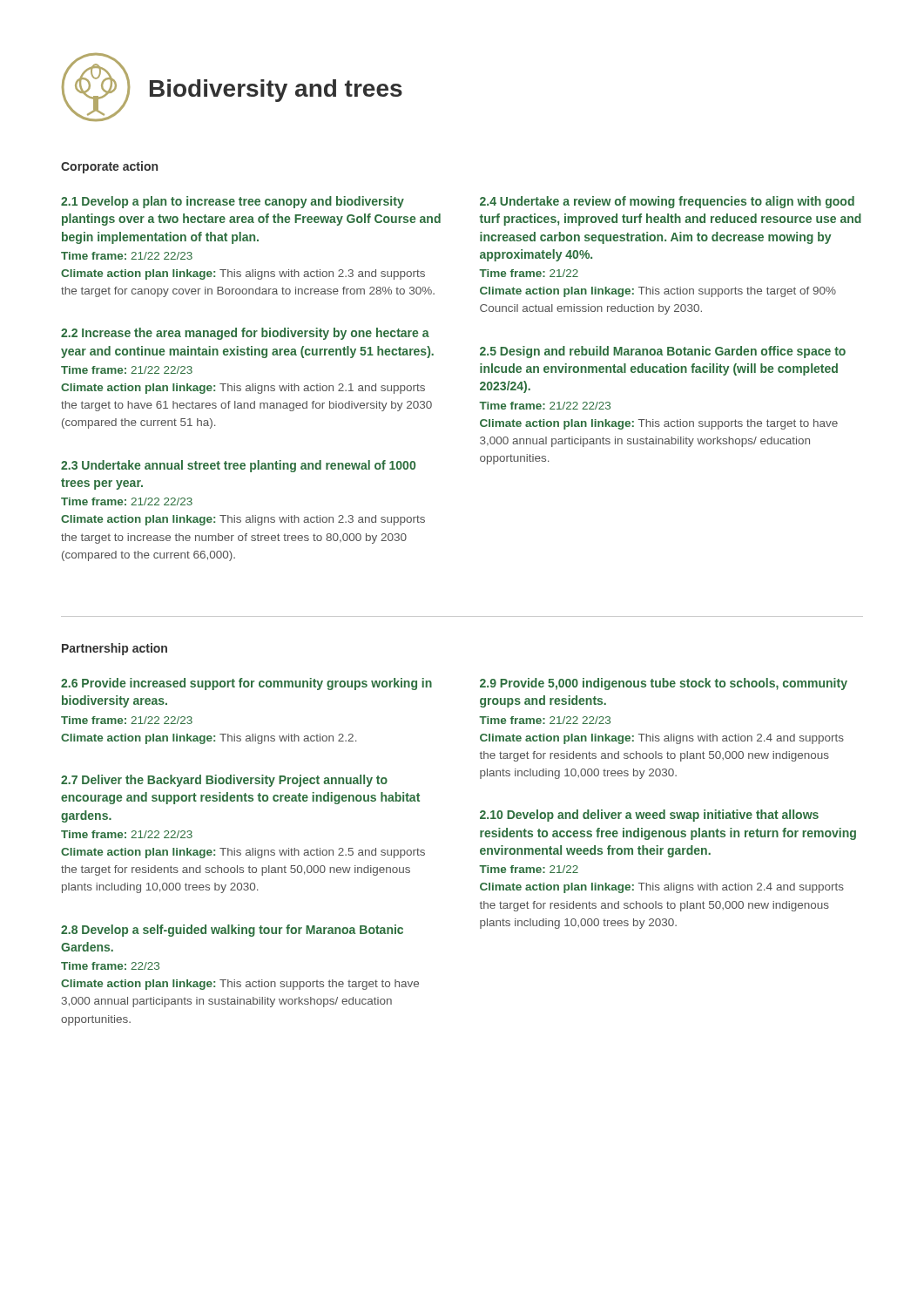Click on the logo
The image size is (924, 1307).
click(96, 88)
